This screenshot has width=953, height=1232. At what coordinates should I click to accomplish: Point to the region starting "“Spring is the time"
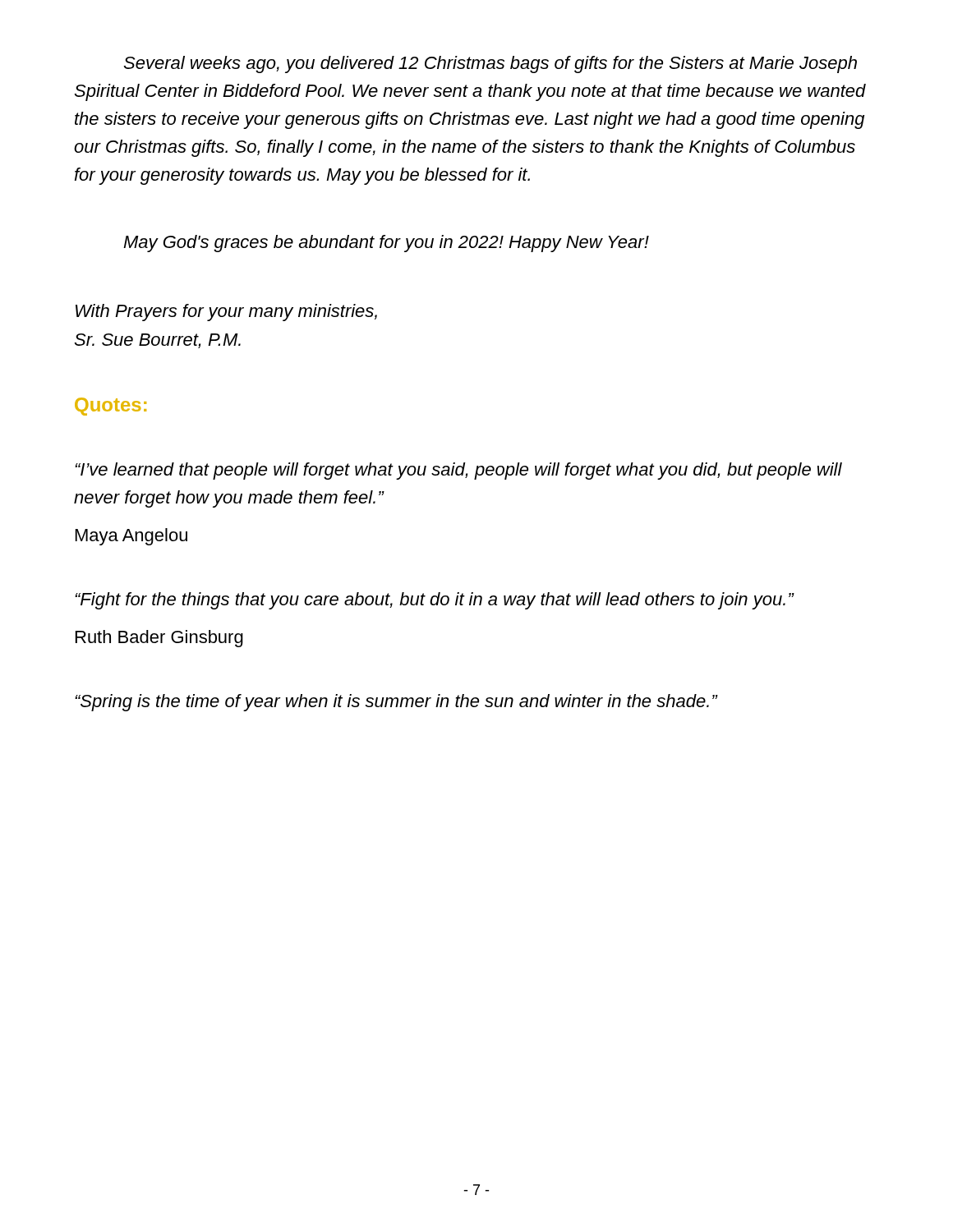(x=395, y=701)
